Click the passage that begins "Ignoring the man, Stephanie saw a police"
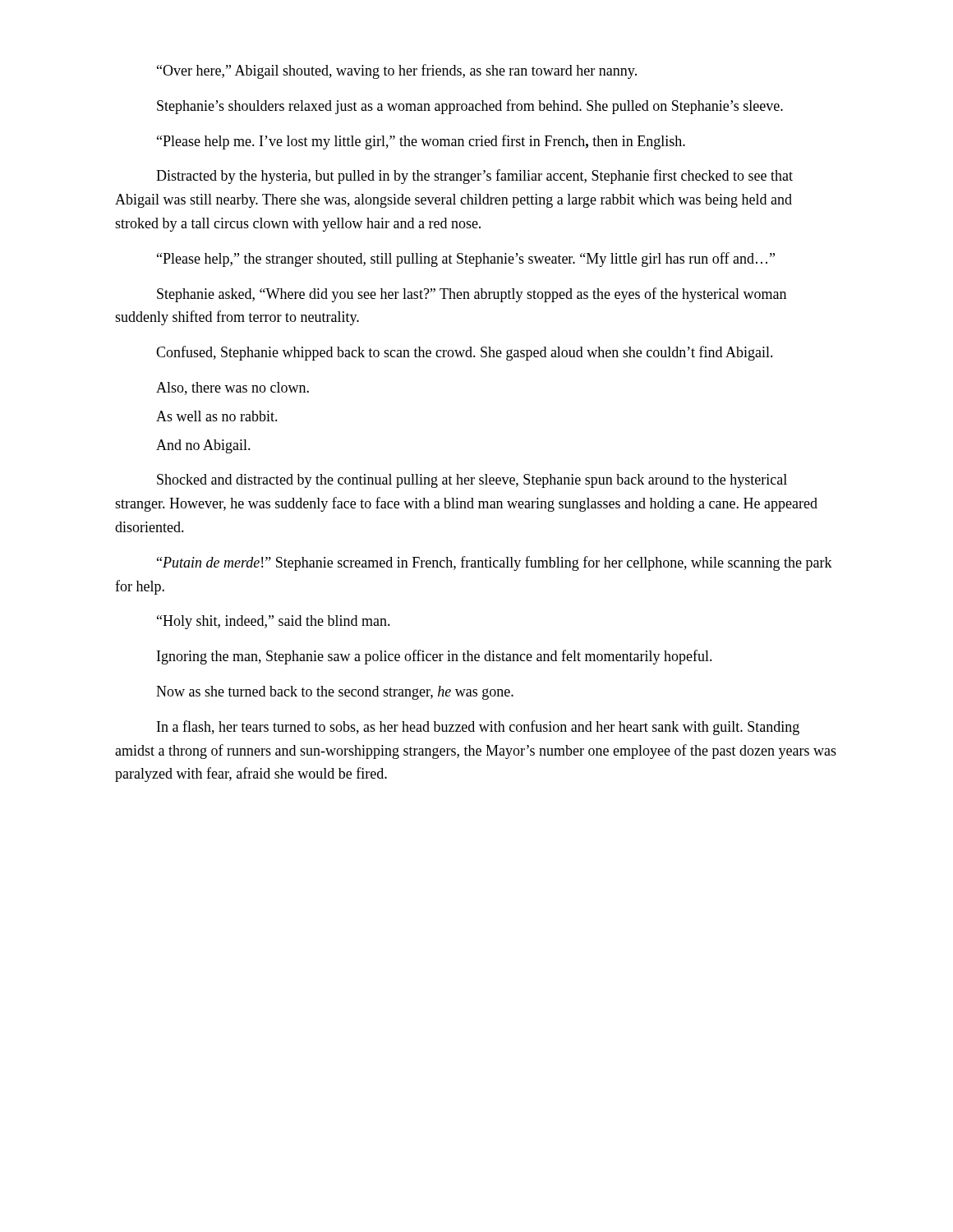The image size is (953, 1232). [434, 656]
